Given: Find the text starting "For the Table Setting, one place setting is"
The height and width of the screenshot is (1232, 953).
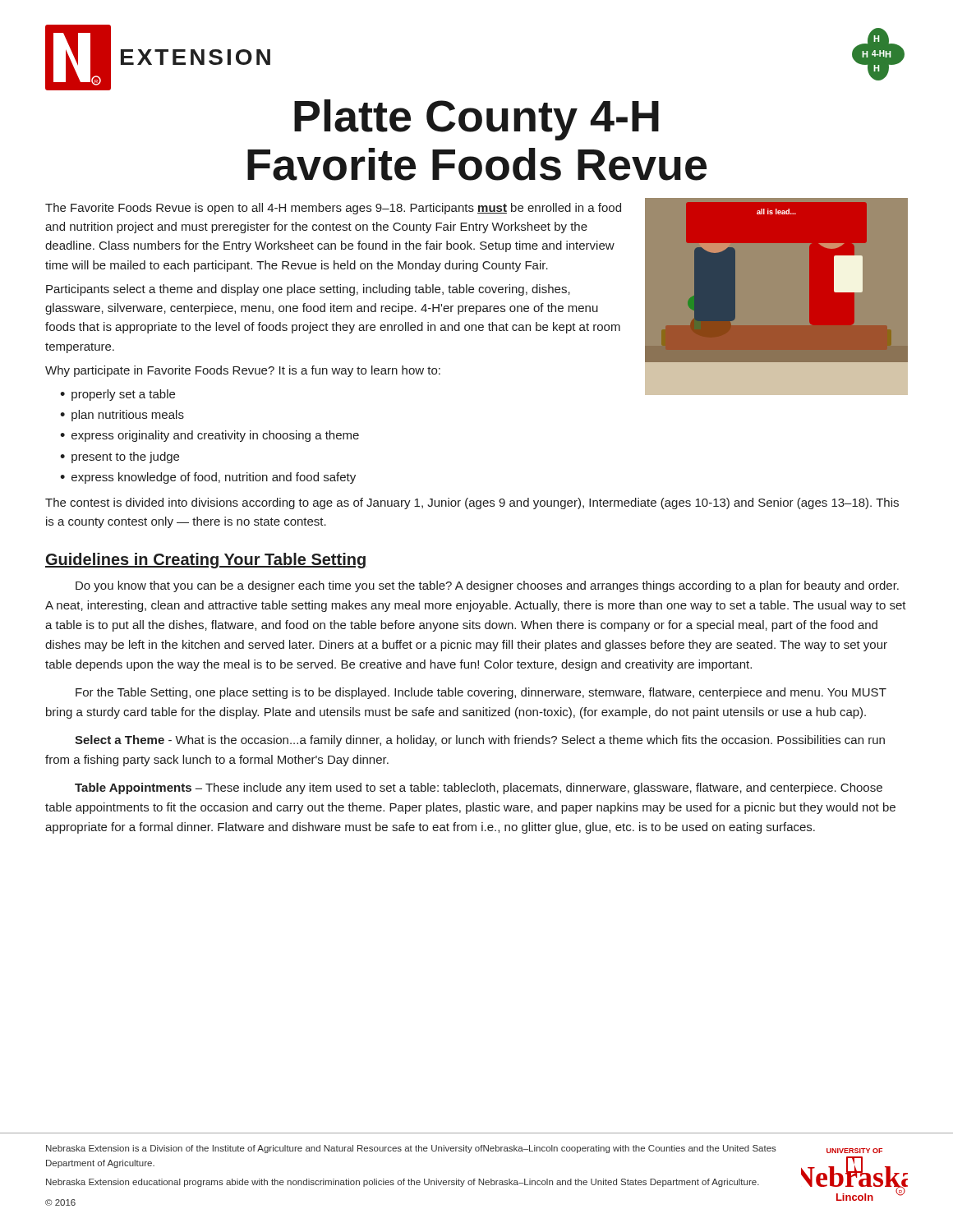Looking at the screenshot, I should pos(466,702).
